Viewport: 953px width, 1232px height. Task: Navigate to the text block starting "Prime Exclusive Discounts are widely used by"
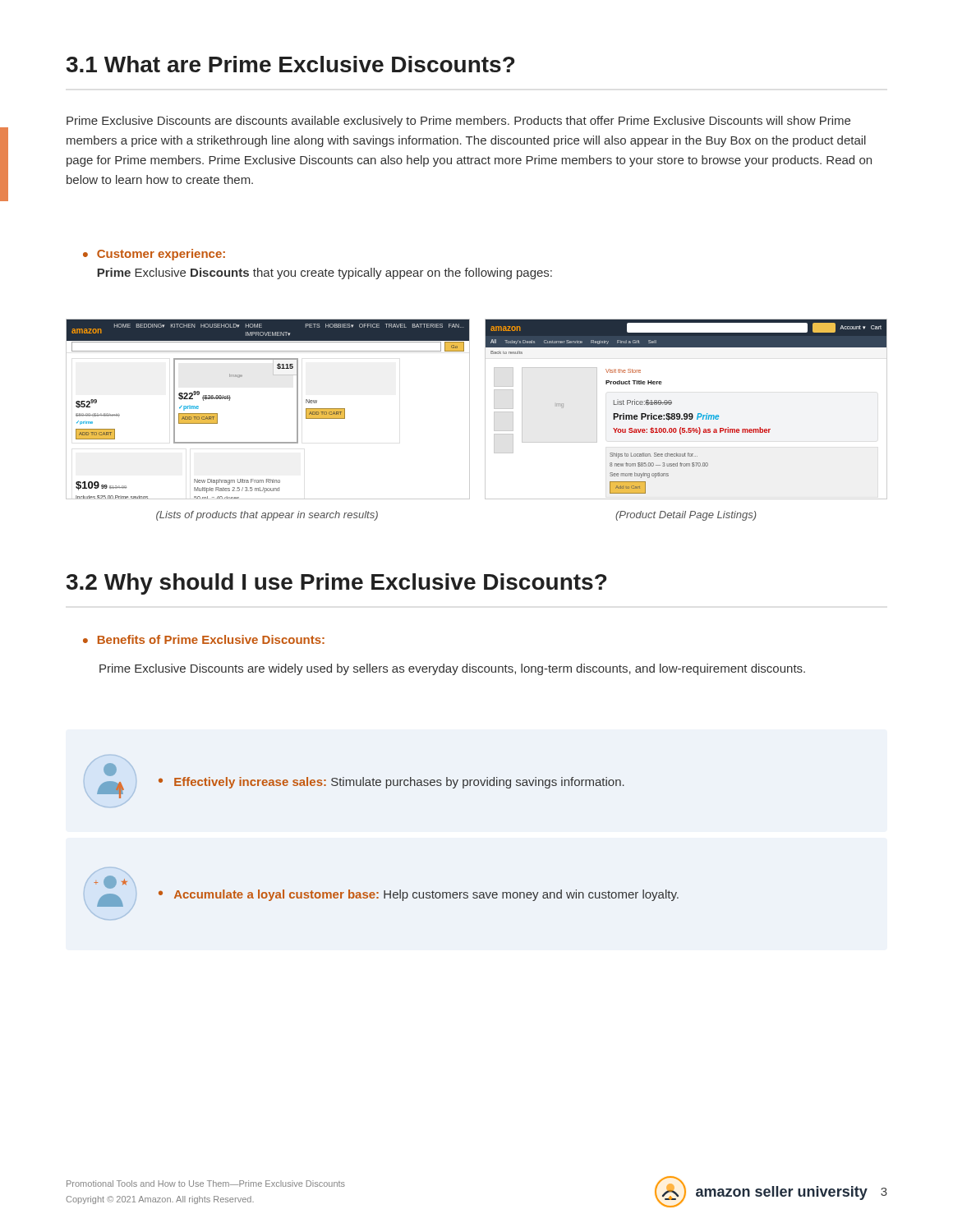coord(452,668)
